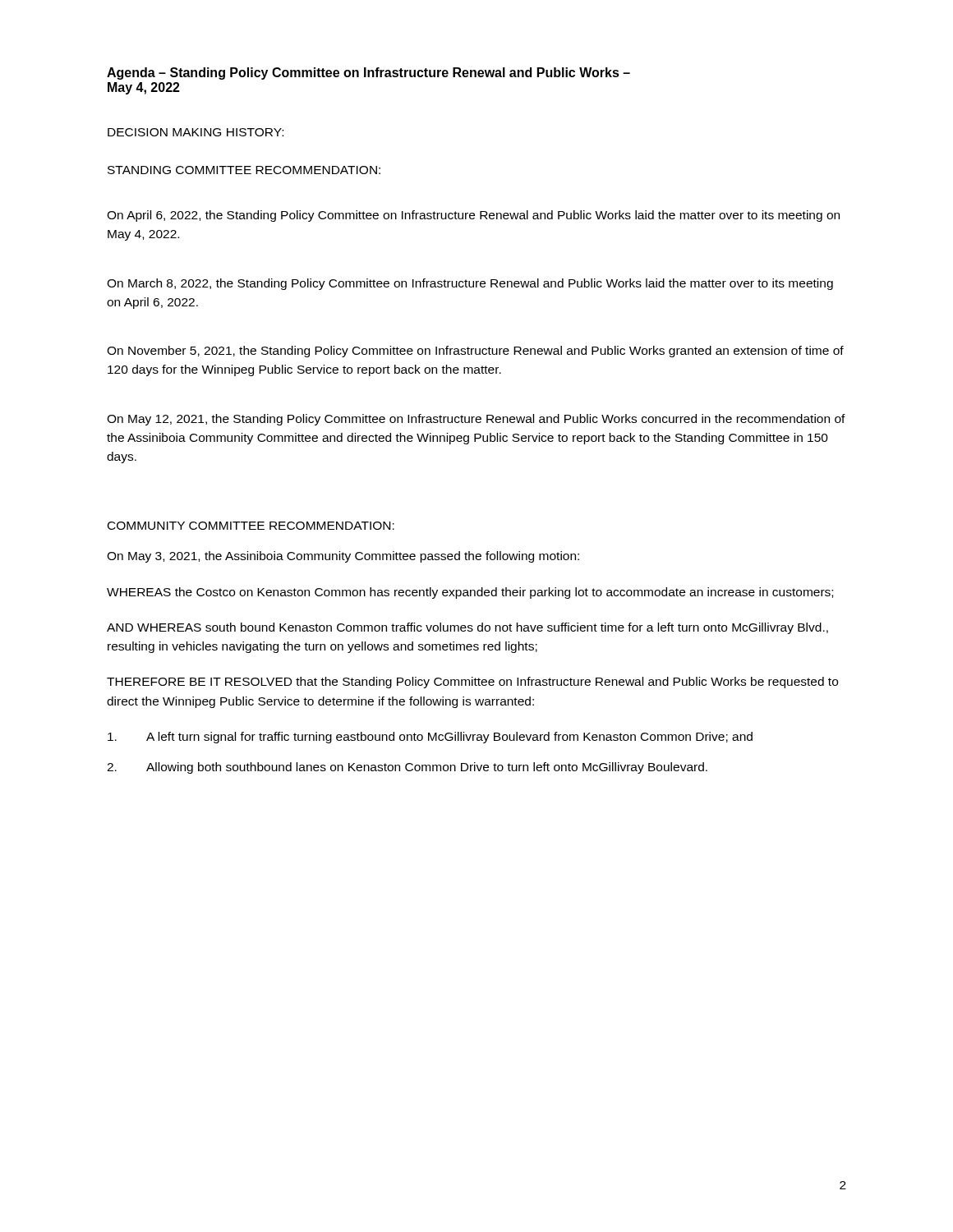Point to the block starting "A left turn signal for traffic turning"
Image resolution: width=953 pixels, height=1232 pixels.
[x=476, y=736]
